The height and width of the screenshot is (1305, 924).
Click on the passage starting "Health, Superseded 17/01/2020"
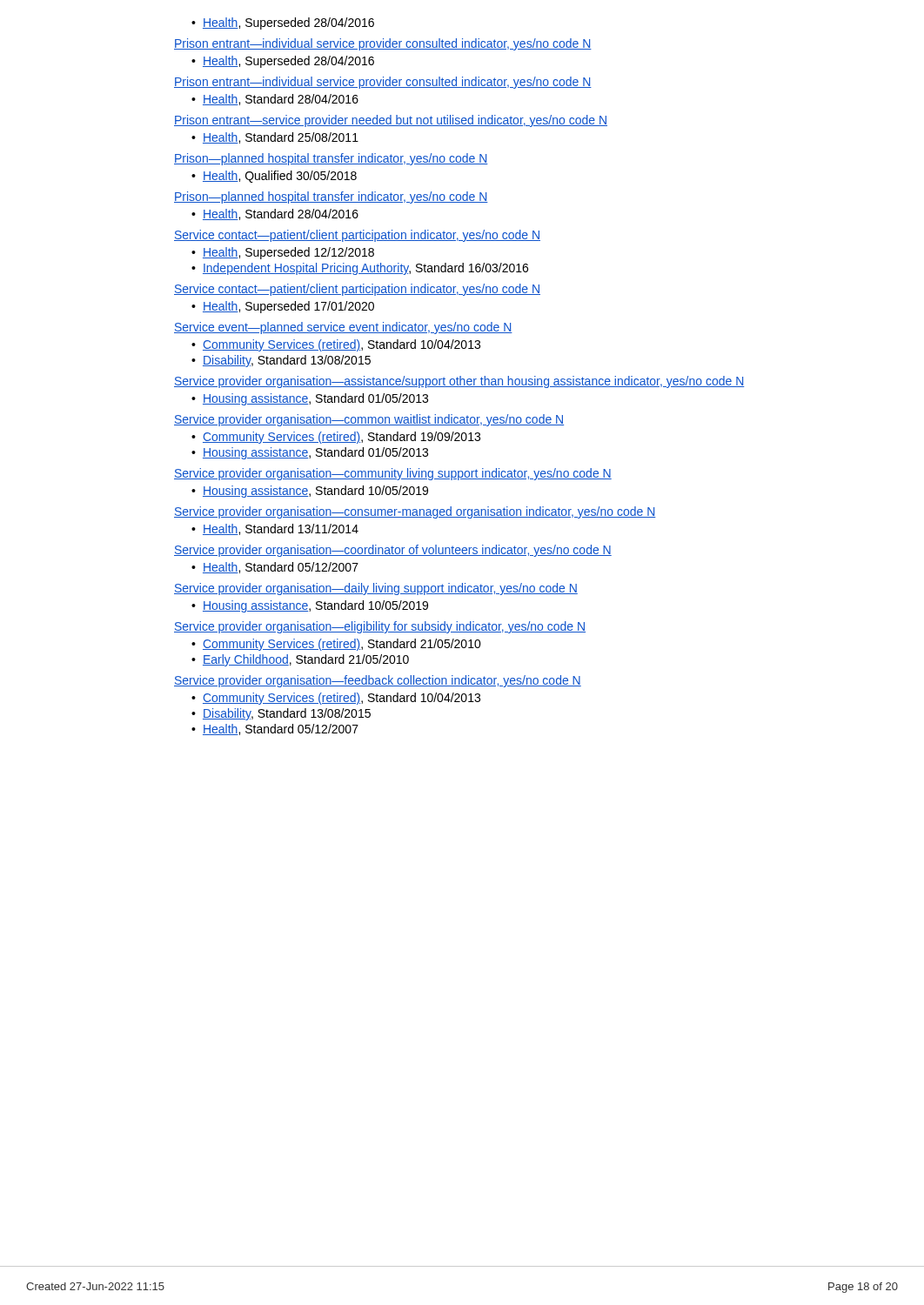tap(289, 306)
